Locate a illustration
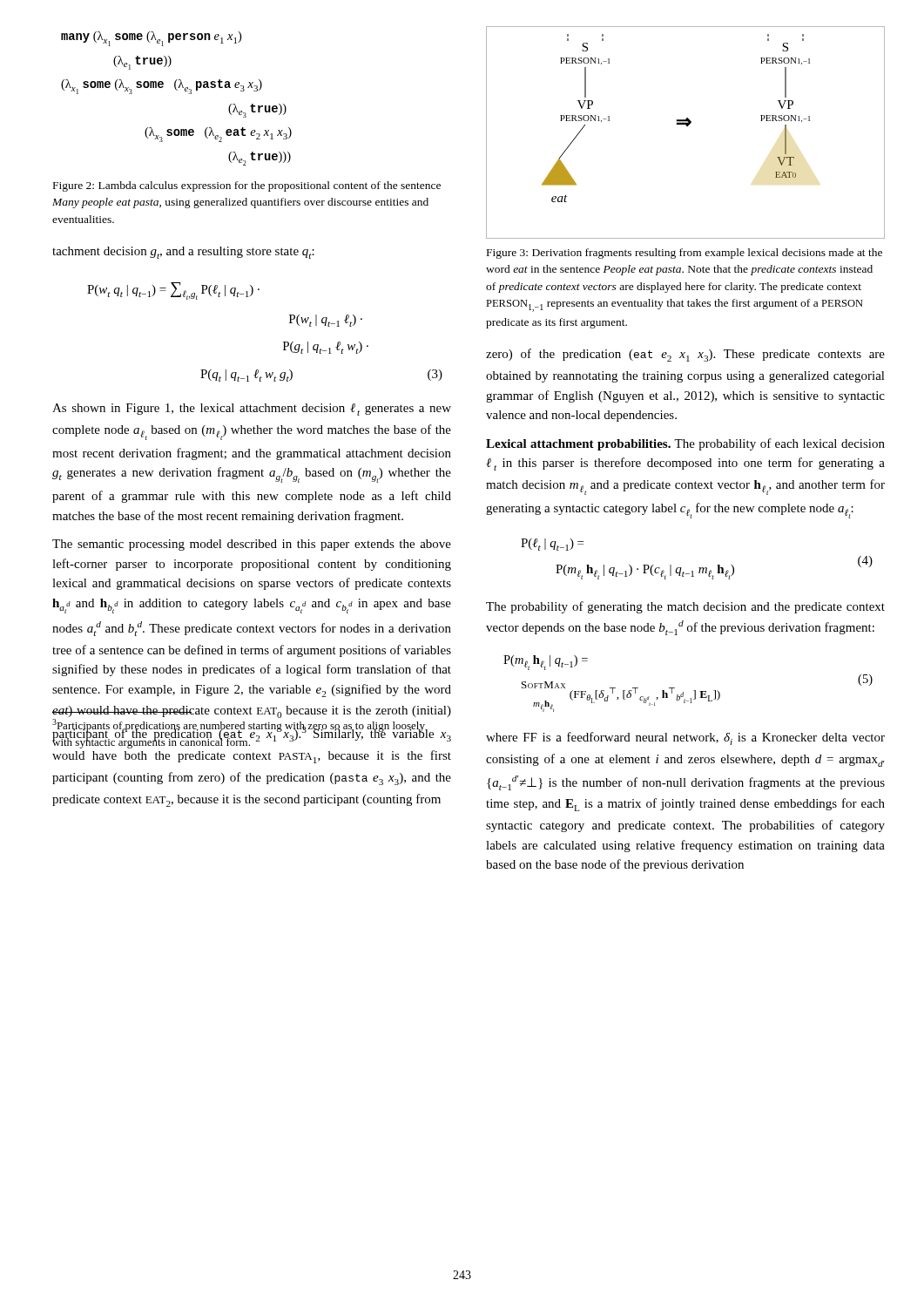924x1307 pixels. click(x=685, y=132)
